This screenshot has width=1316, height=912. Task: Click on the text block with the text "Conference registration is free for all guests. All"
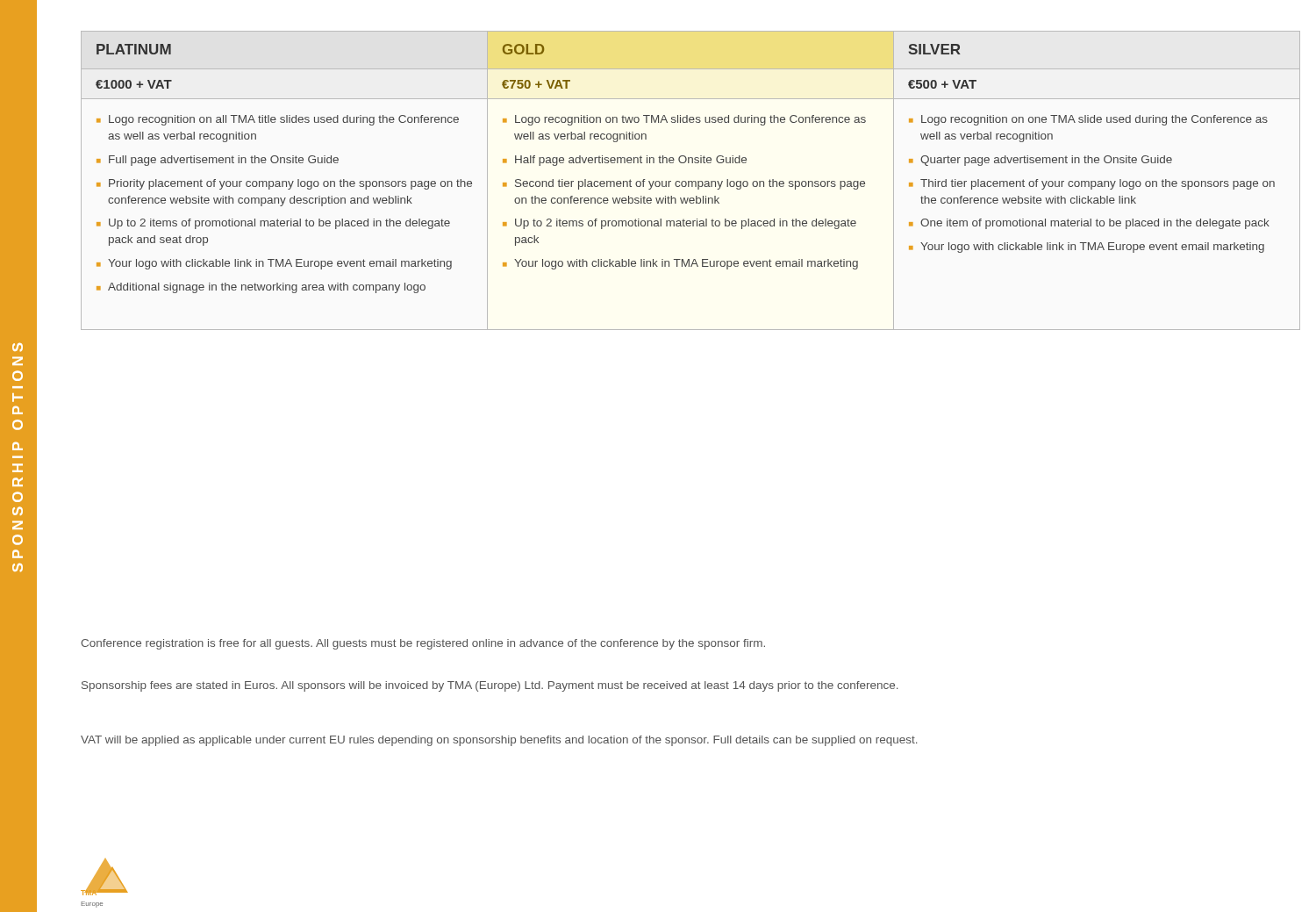coord(682,643)
